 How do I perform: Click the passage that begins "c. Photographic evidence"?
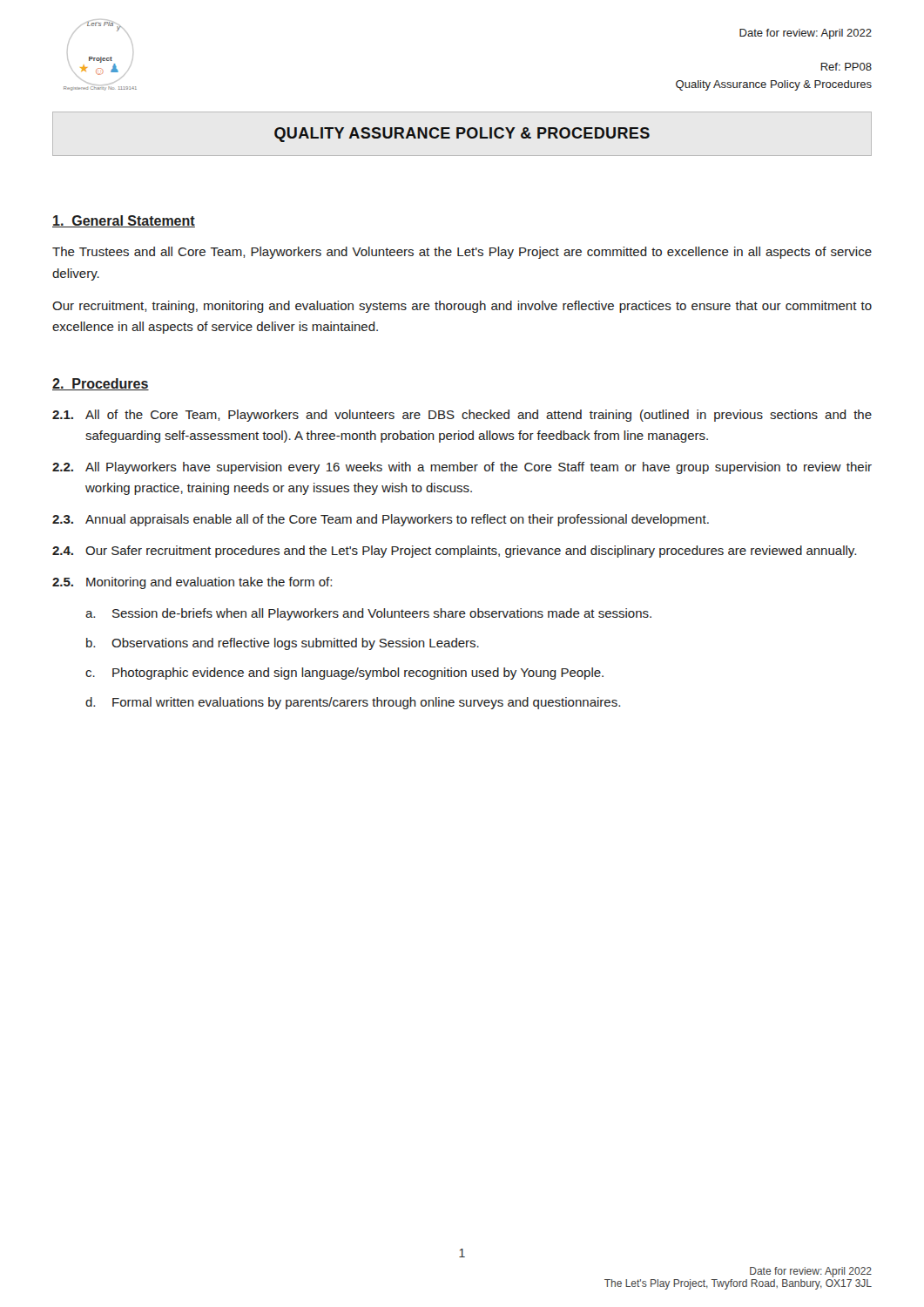479,673
